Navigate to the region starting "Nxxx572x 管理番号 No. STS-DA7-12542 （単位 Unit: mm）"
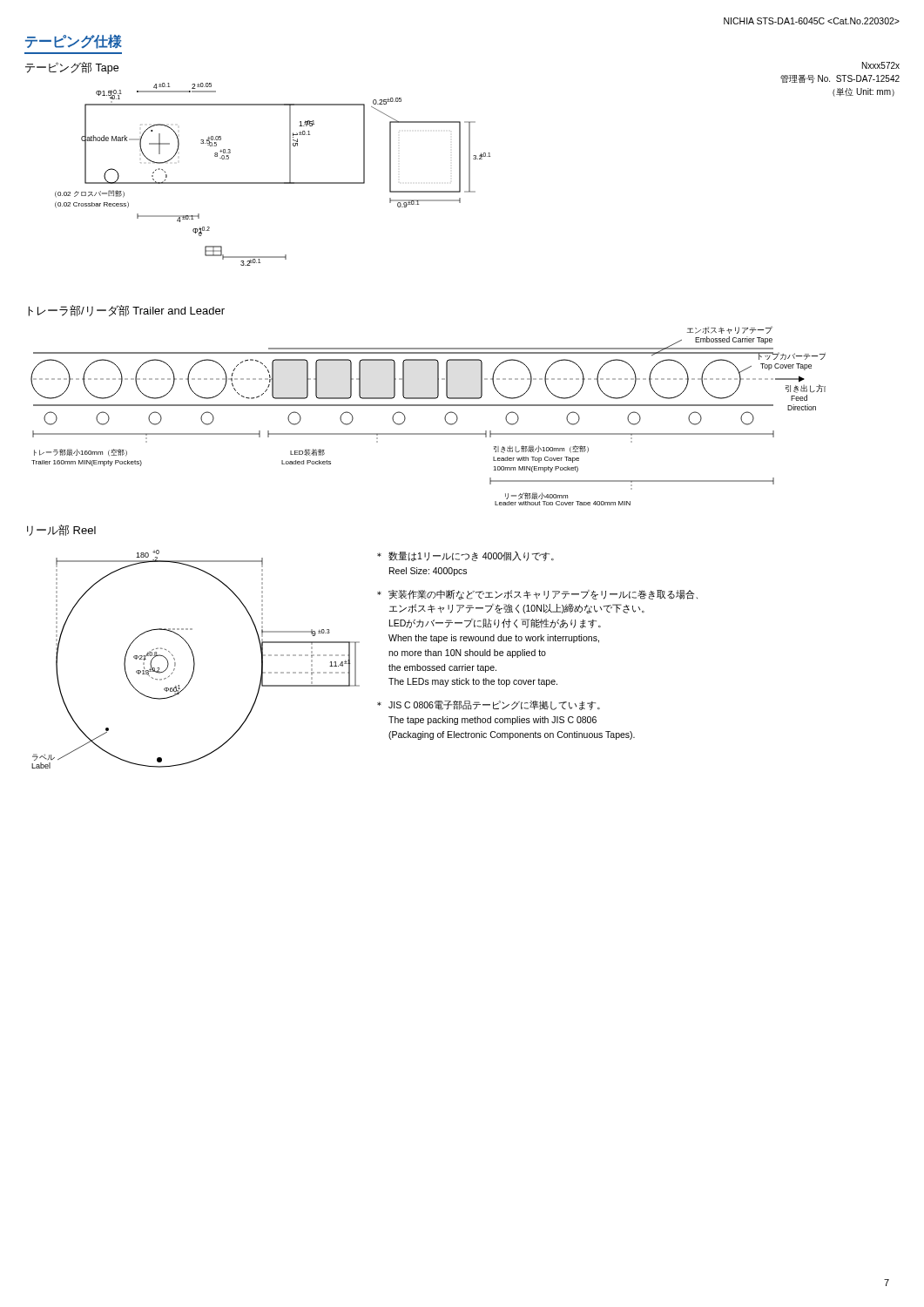924x1307 pixels. (840, 79)
